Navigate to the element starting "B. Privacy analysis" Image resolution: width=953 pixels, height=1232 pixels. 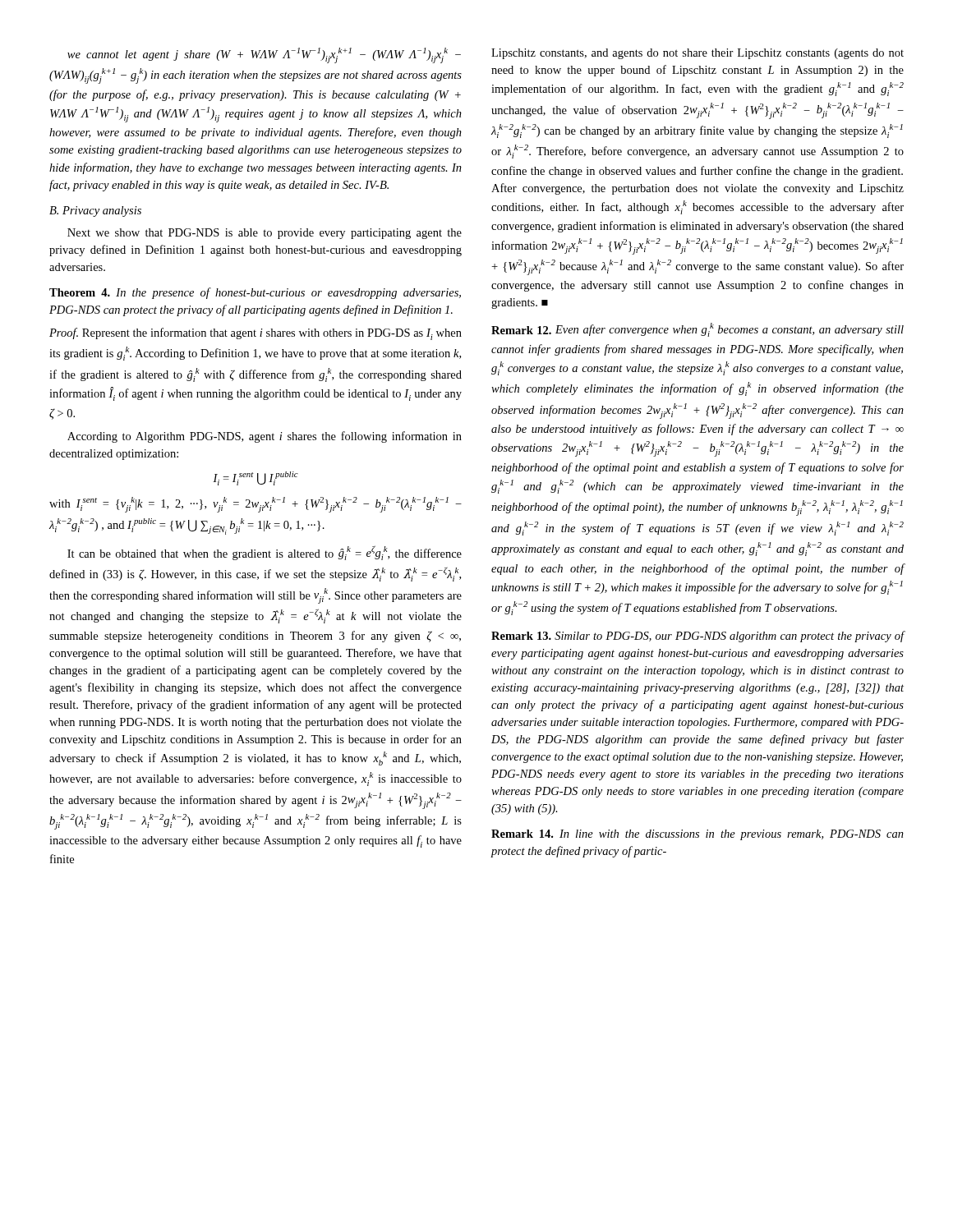point(95,211)
